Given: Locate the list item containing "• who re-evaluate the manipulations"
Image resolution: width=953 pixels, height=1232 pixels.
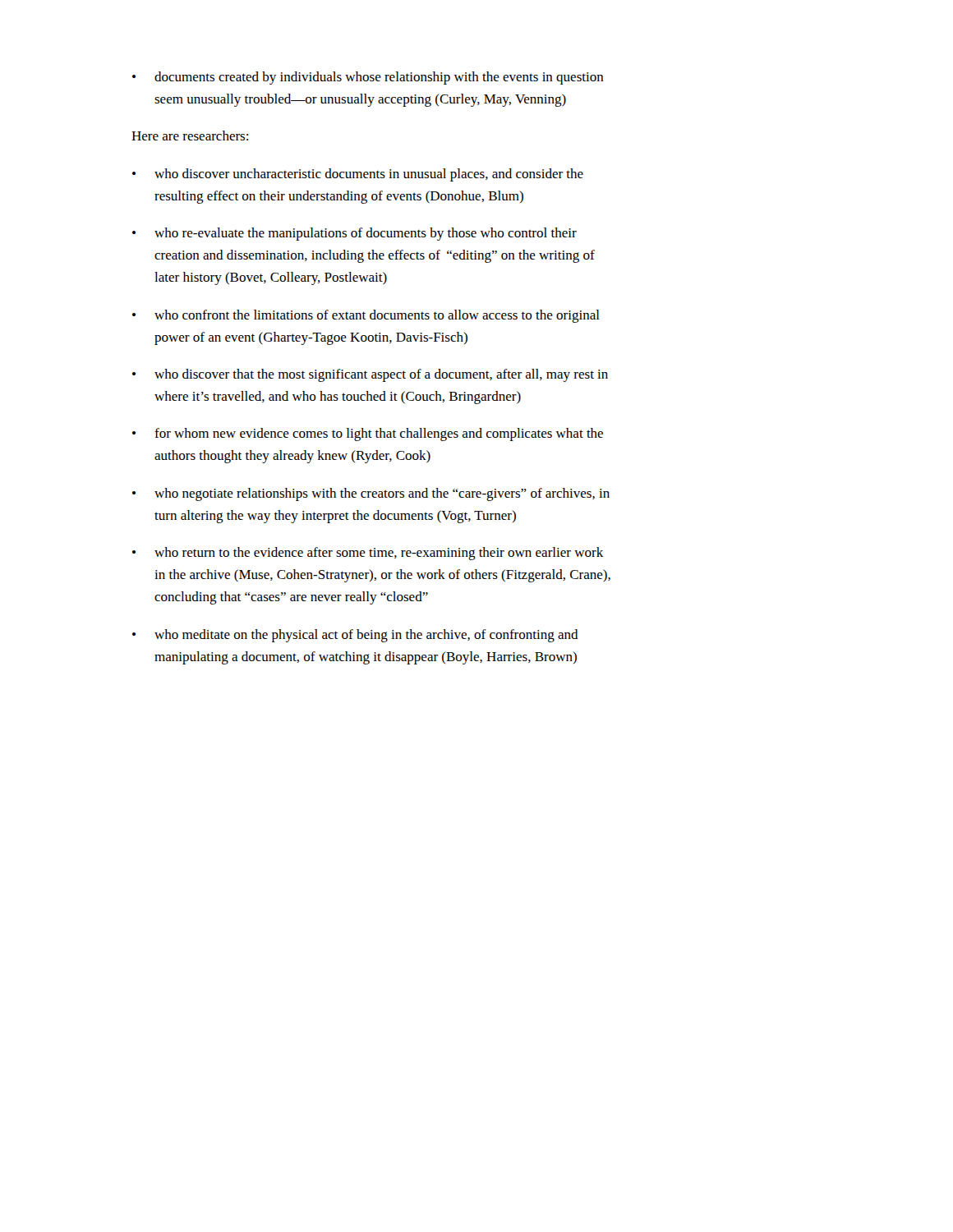Looking at the screenshot, I should tap(468, 255).
